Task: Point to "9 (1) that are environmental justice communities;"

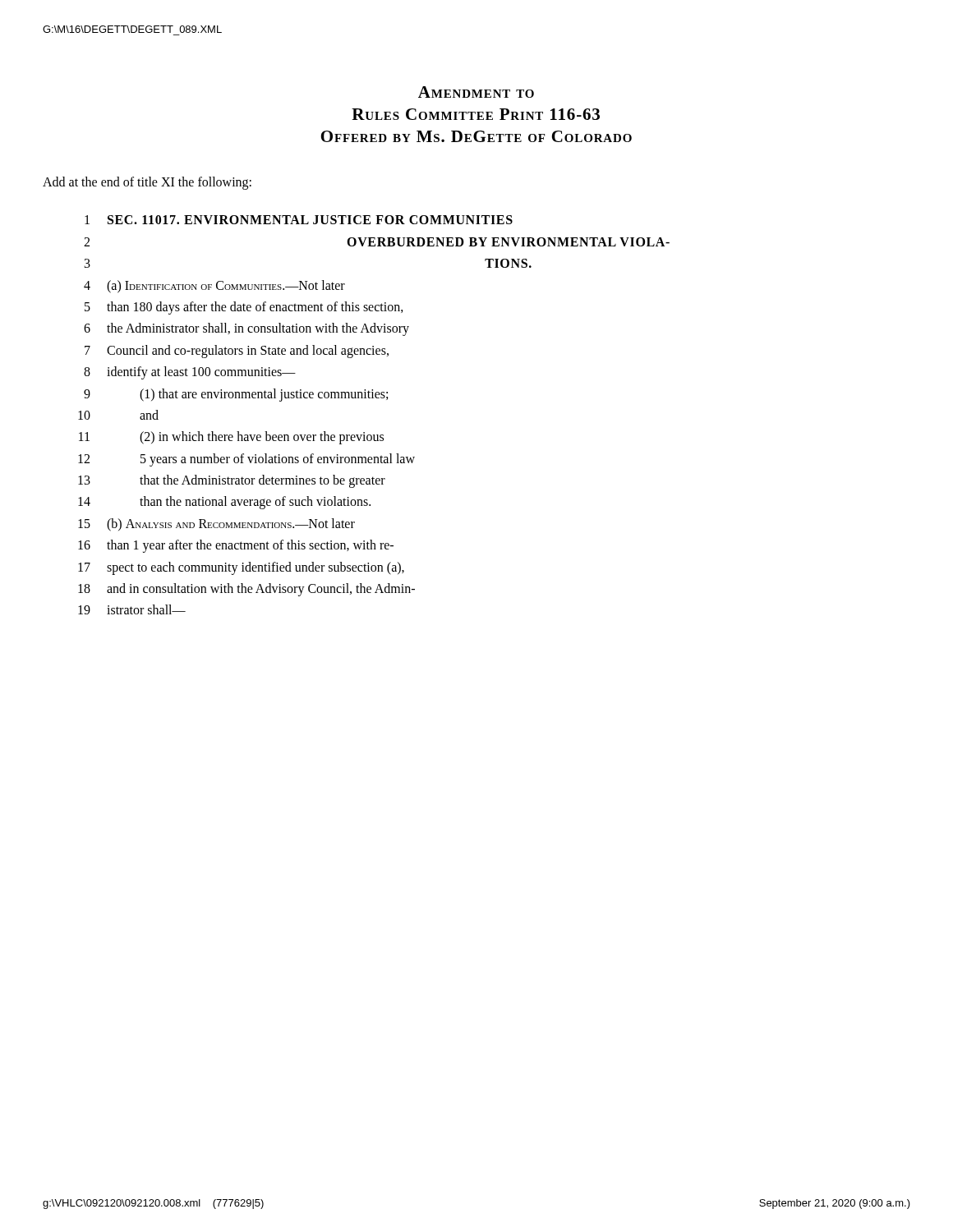Action: pos(236,395)
